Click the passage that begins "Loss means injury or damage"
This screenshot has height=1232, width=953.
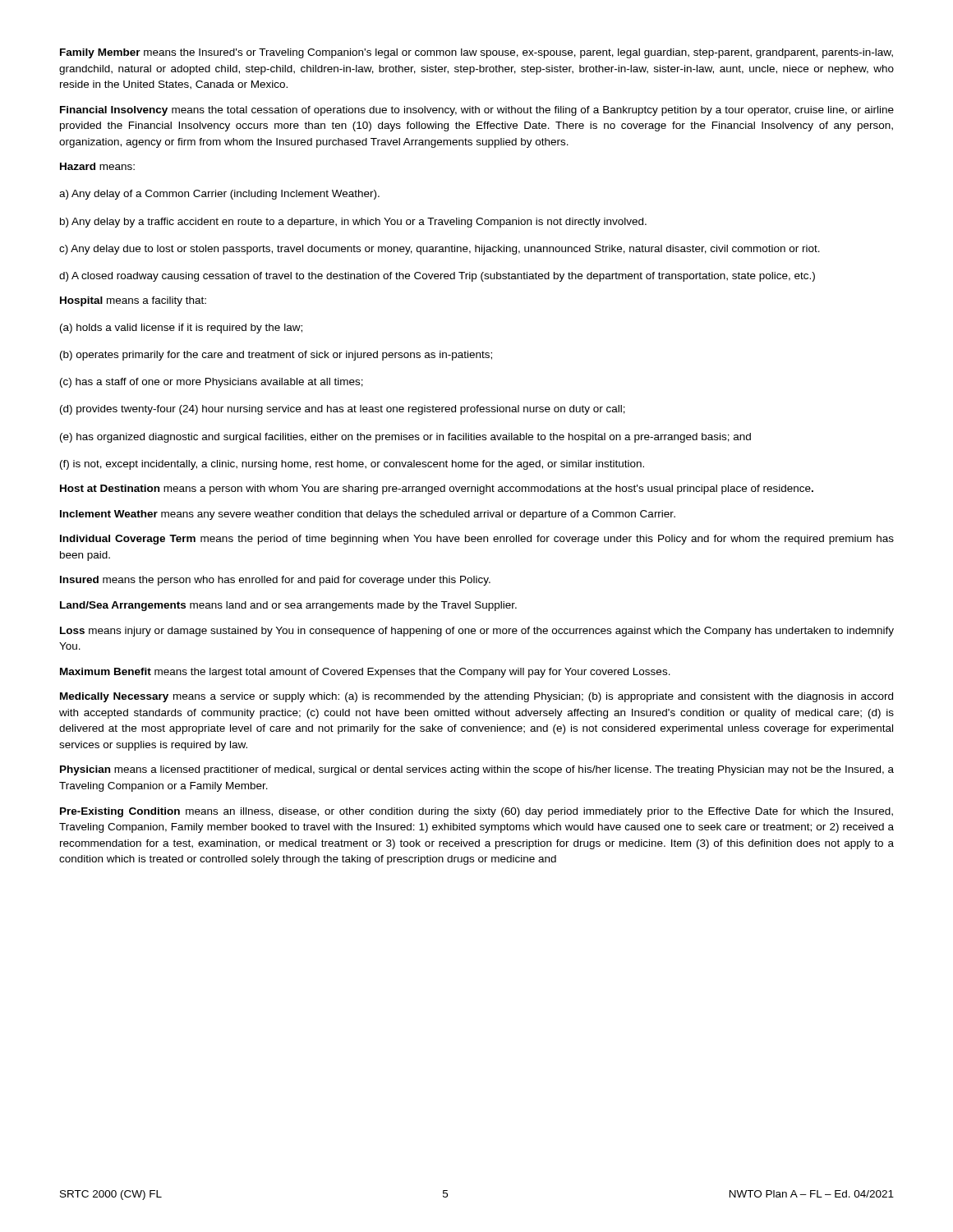click(x=476, y=638)
